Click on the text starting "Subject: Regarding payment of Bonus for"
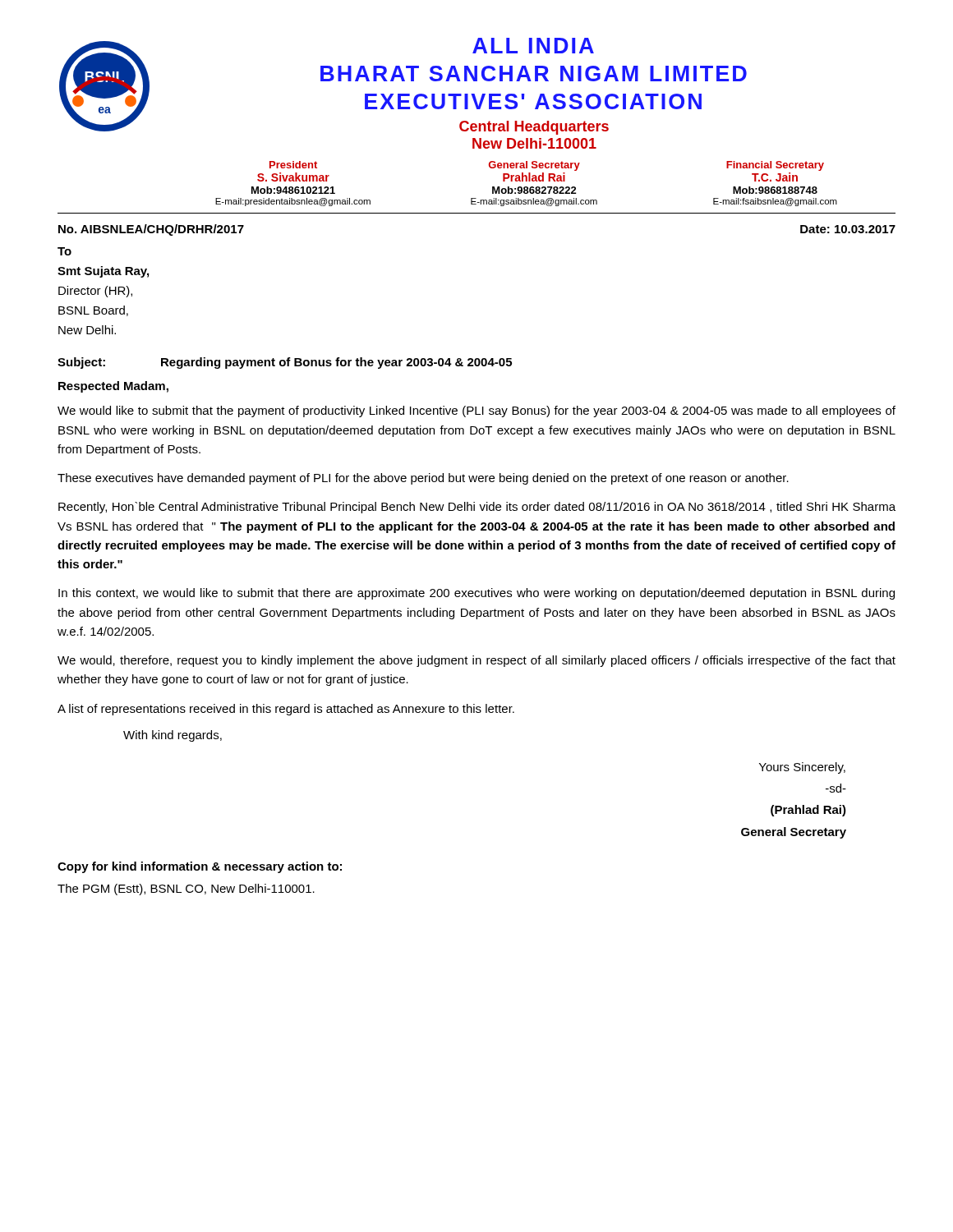953x1232 pixels. tap(285, 362)
